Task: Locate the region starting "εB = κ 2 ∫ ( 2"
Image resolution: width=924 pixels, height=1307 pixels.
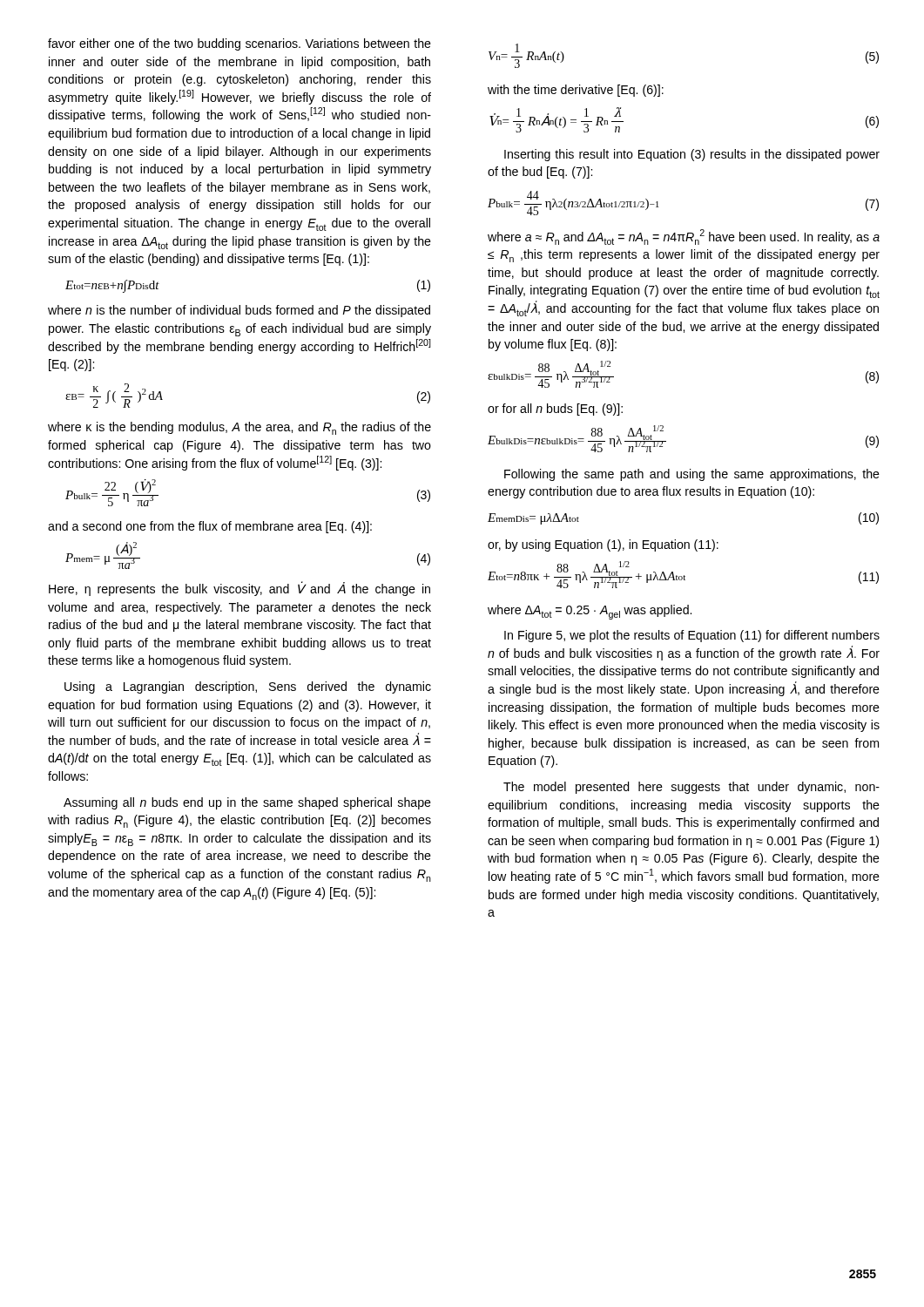Action: pyautogui.click(x=114, y=395)
